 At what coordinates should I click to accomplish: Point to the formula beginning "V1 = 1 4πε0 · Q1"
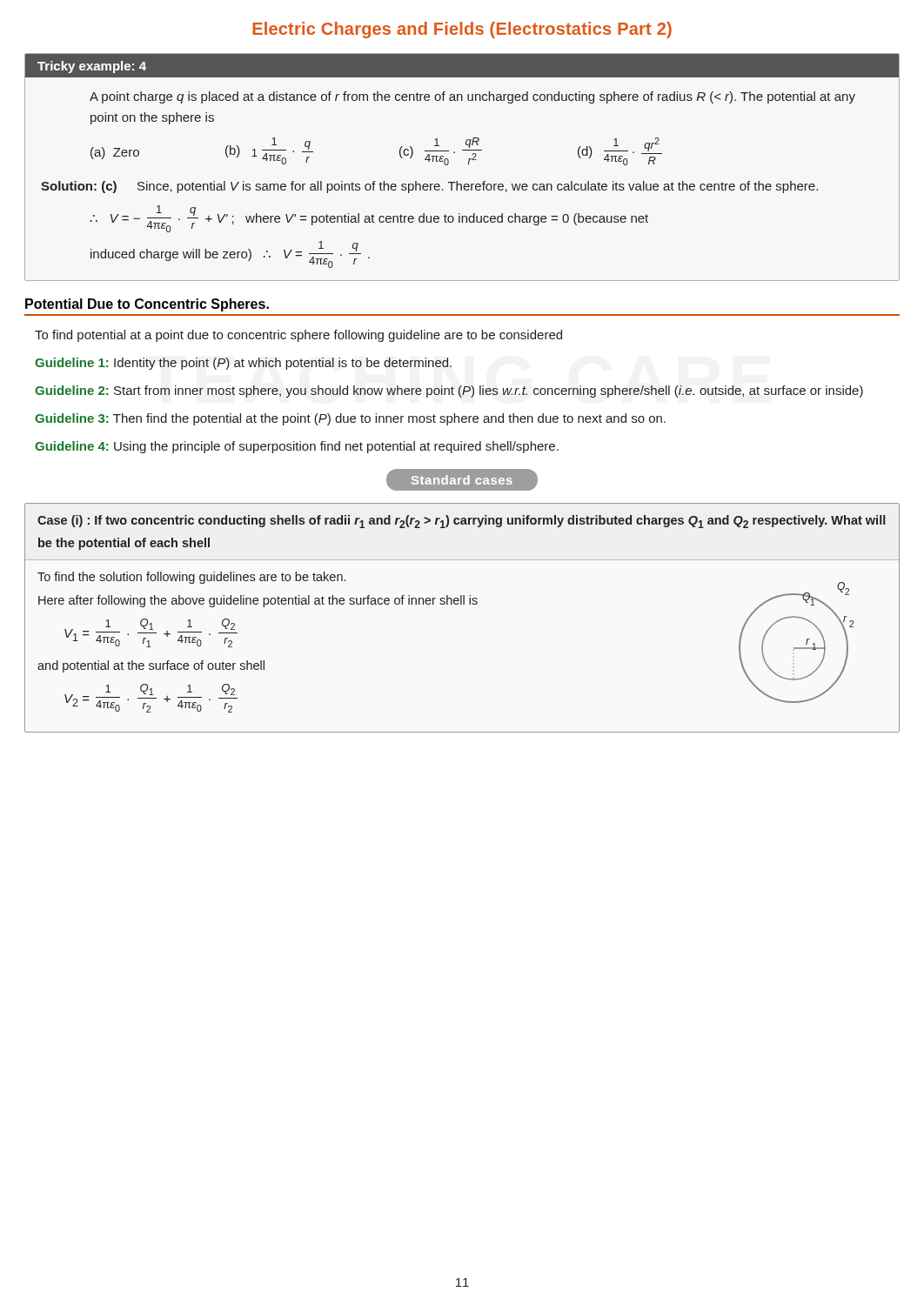(151, 634)
